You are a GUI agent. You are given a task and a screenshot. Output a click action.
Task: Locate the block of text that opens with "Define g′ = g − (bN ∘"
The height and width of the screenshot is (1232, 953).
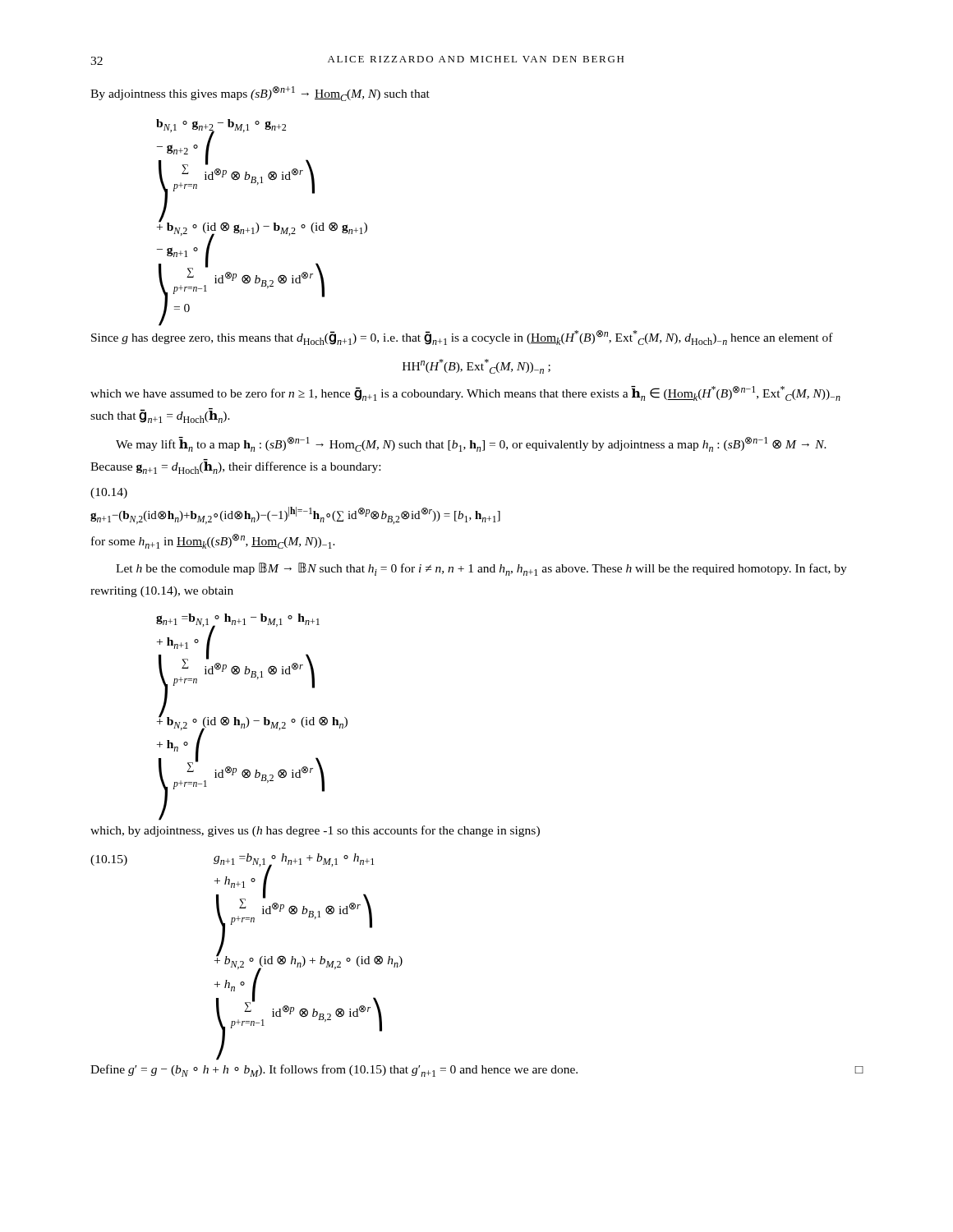476,1070
